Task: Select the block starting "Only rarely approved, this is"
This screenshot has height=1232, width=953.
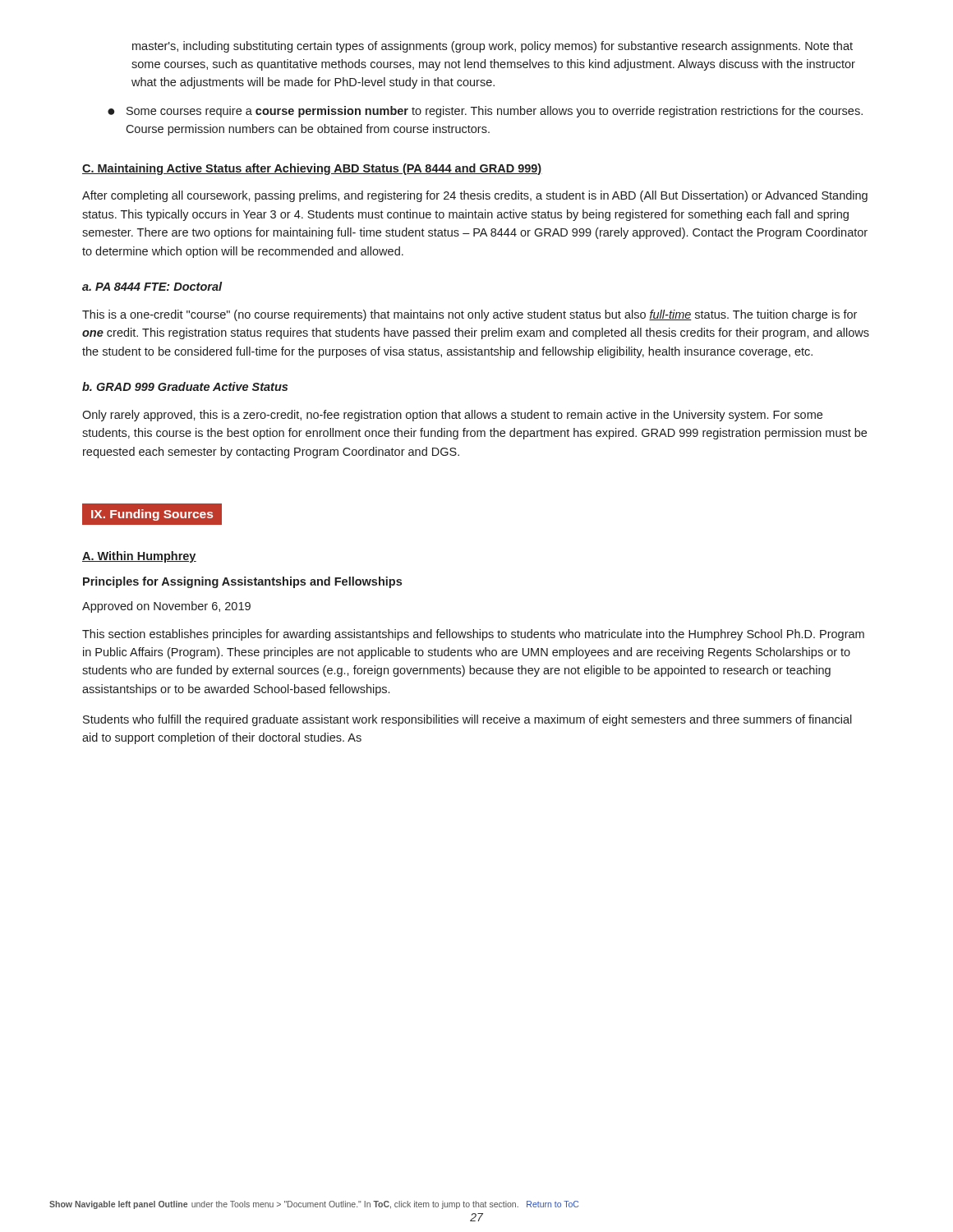Action: 476,433
